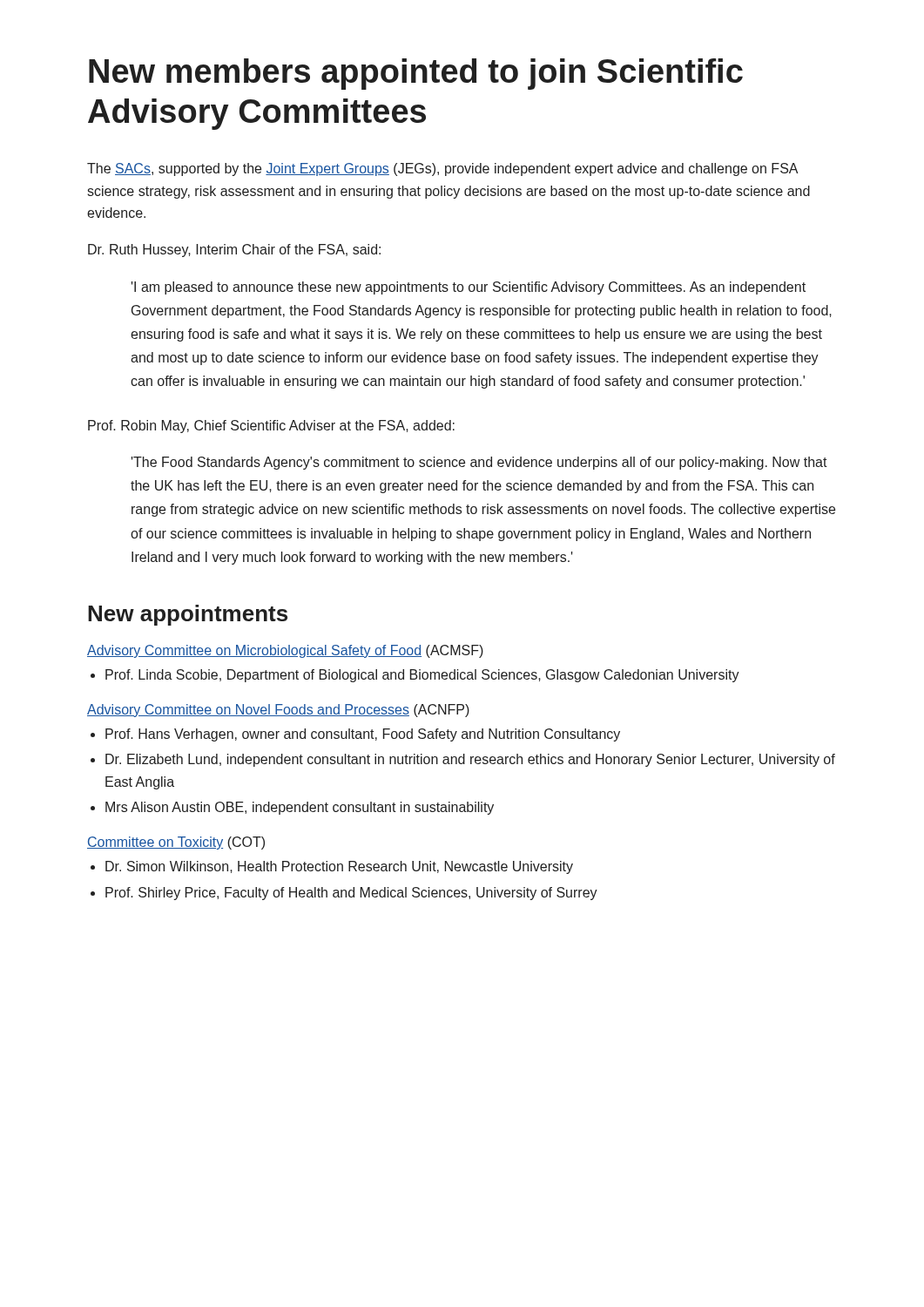Locate the block of text that opens with "Prof. Robin May, Chief Scientific"
The width and height of the screenshot is (924, 1307).
[271, 425]
